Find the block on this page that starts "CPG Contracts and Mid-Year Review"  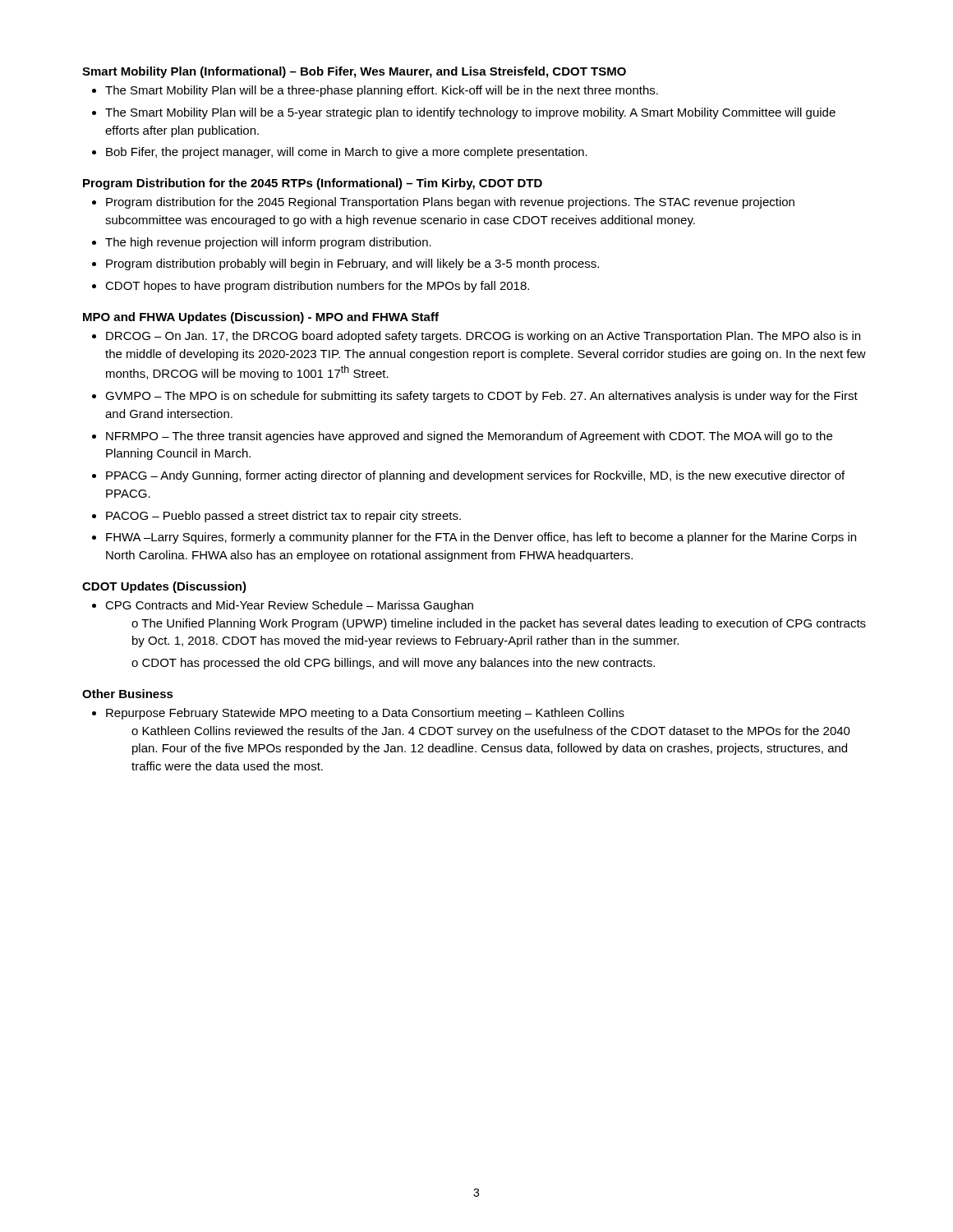(488, 635)
